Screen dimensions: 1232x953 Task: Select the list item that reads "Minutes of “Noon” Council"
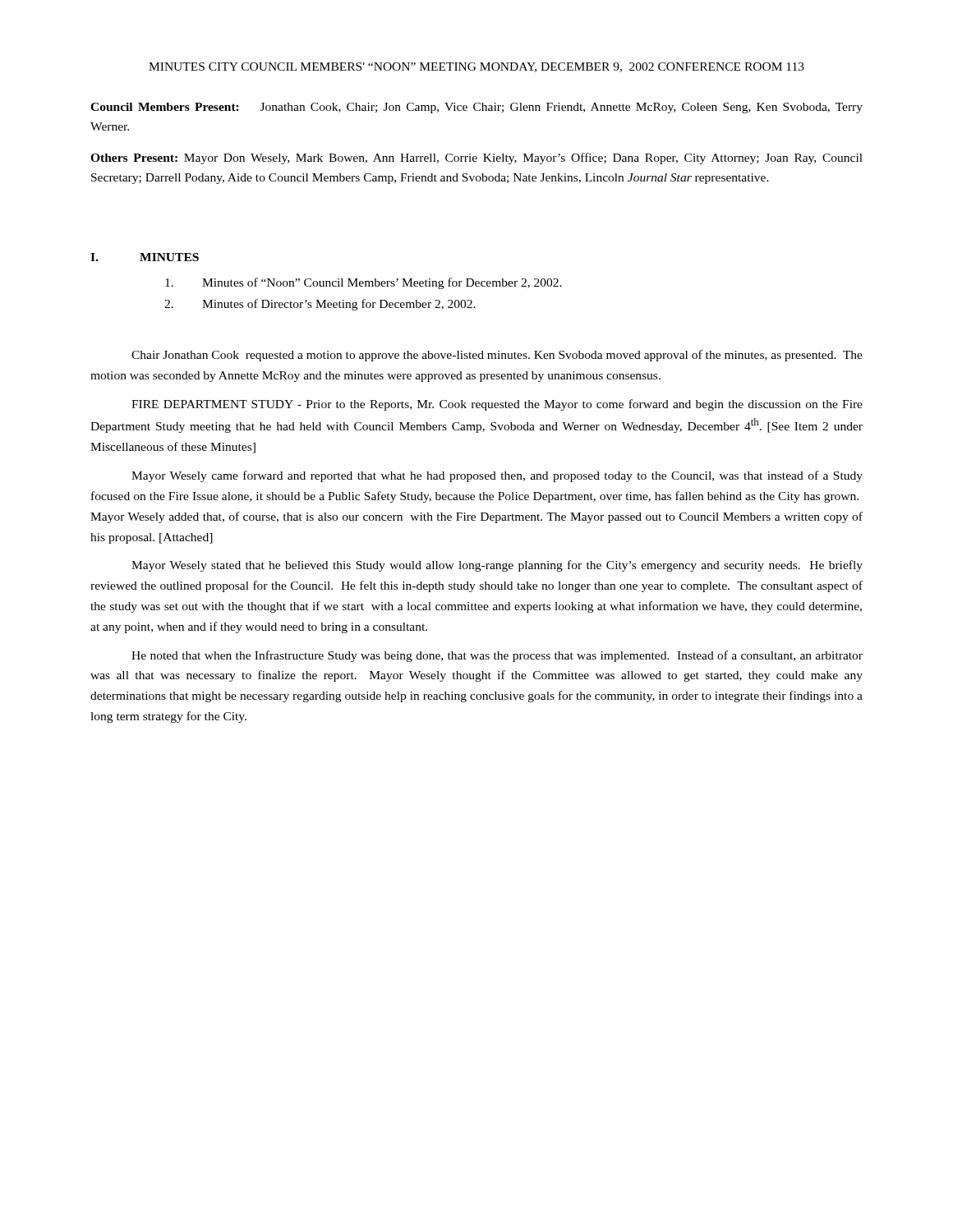(x=363, y=283)
